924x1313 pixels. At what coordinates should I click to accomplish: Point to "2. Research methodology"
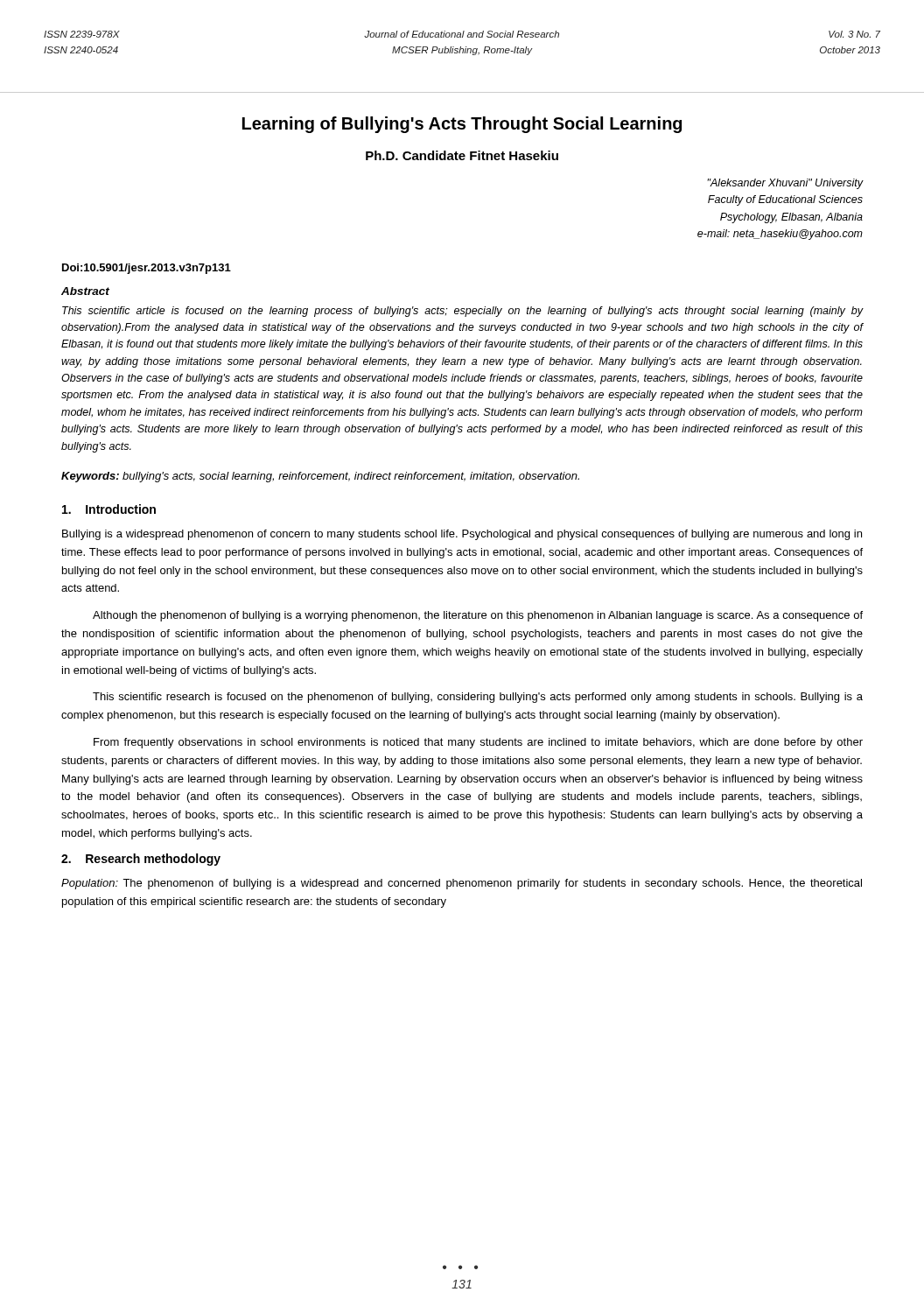click(141, 859)
